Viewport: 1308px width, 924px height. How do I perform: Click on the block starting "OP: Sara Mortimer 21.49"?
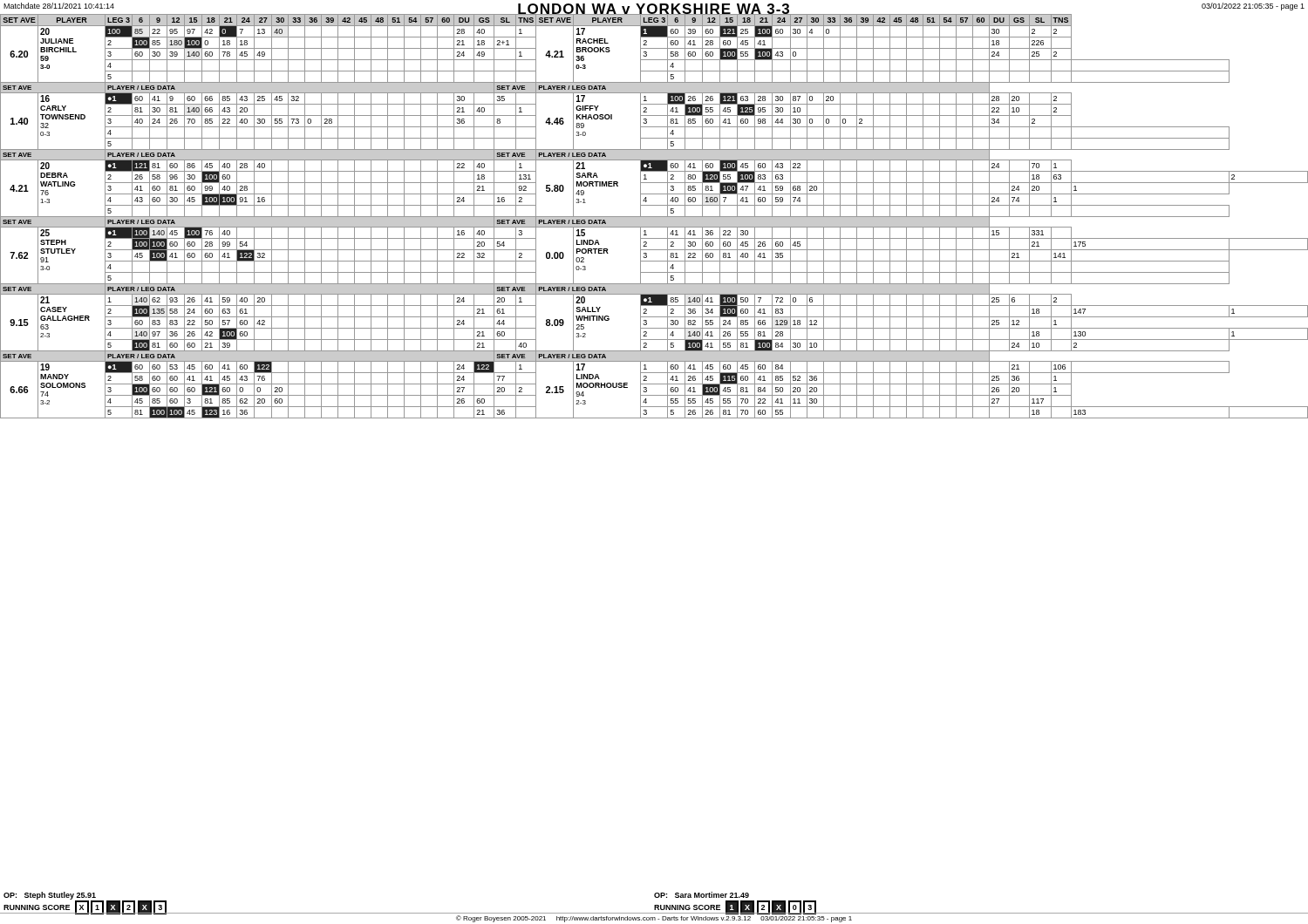pos(702,895)
